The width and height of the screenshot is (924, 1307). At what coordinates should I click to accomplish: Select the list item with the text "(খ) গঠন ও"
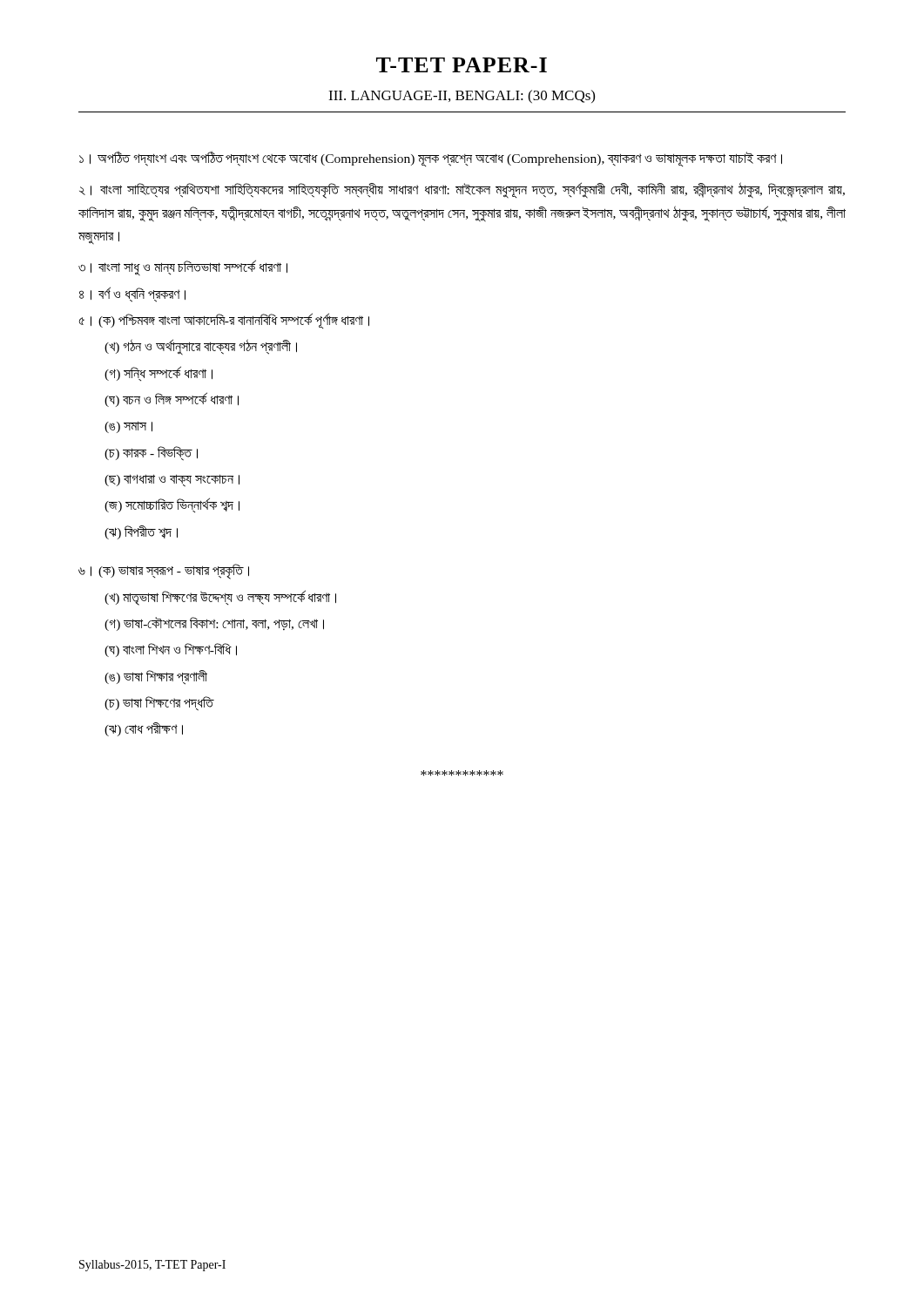coord(202,347)
